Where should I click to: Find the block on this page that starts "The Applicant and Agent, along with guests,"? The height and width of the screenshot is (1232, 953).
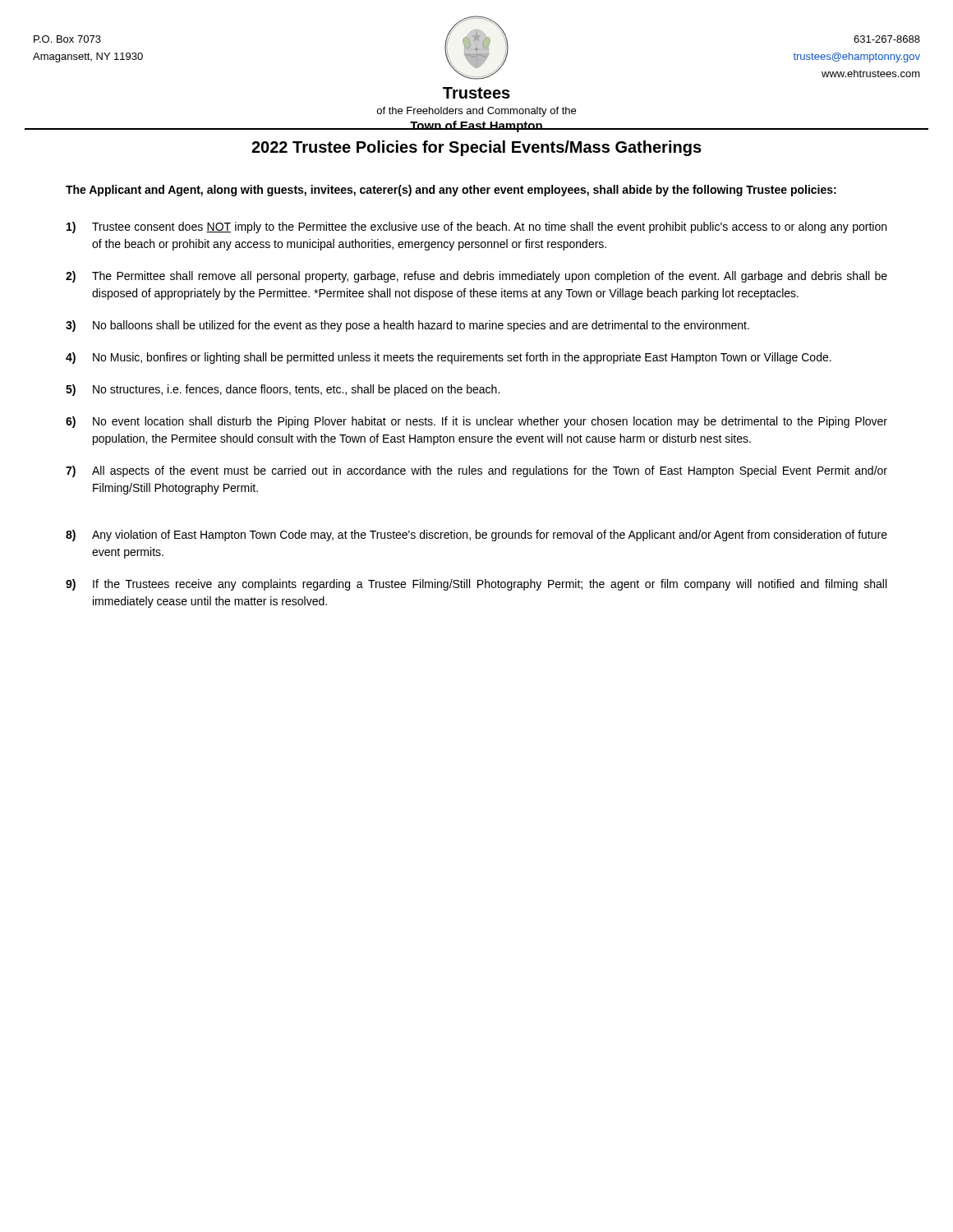pyautogui.click(x=451, y=190)
